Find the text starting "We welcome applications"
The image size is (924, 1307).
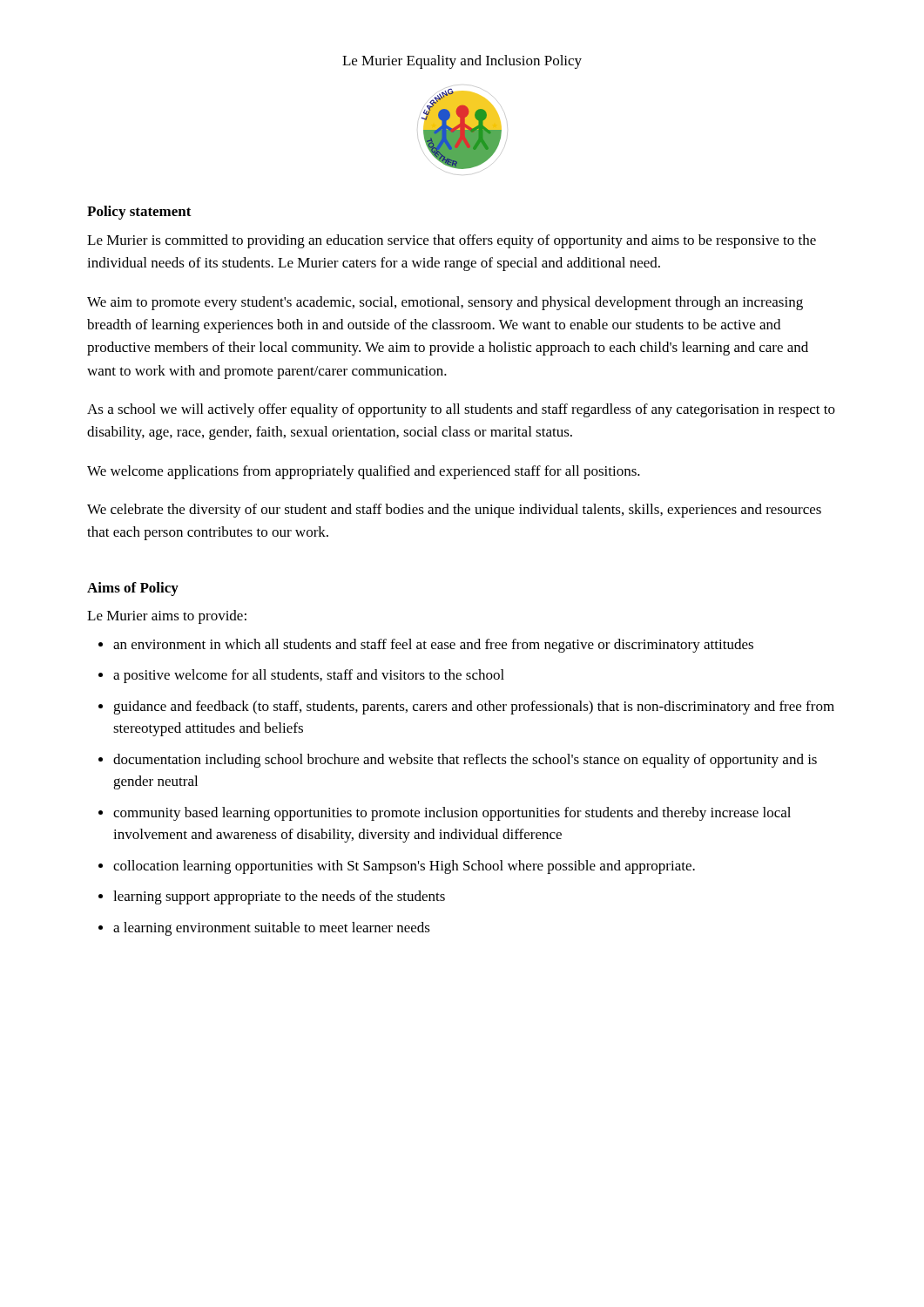(364, 471)
